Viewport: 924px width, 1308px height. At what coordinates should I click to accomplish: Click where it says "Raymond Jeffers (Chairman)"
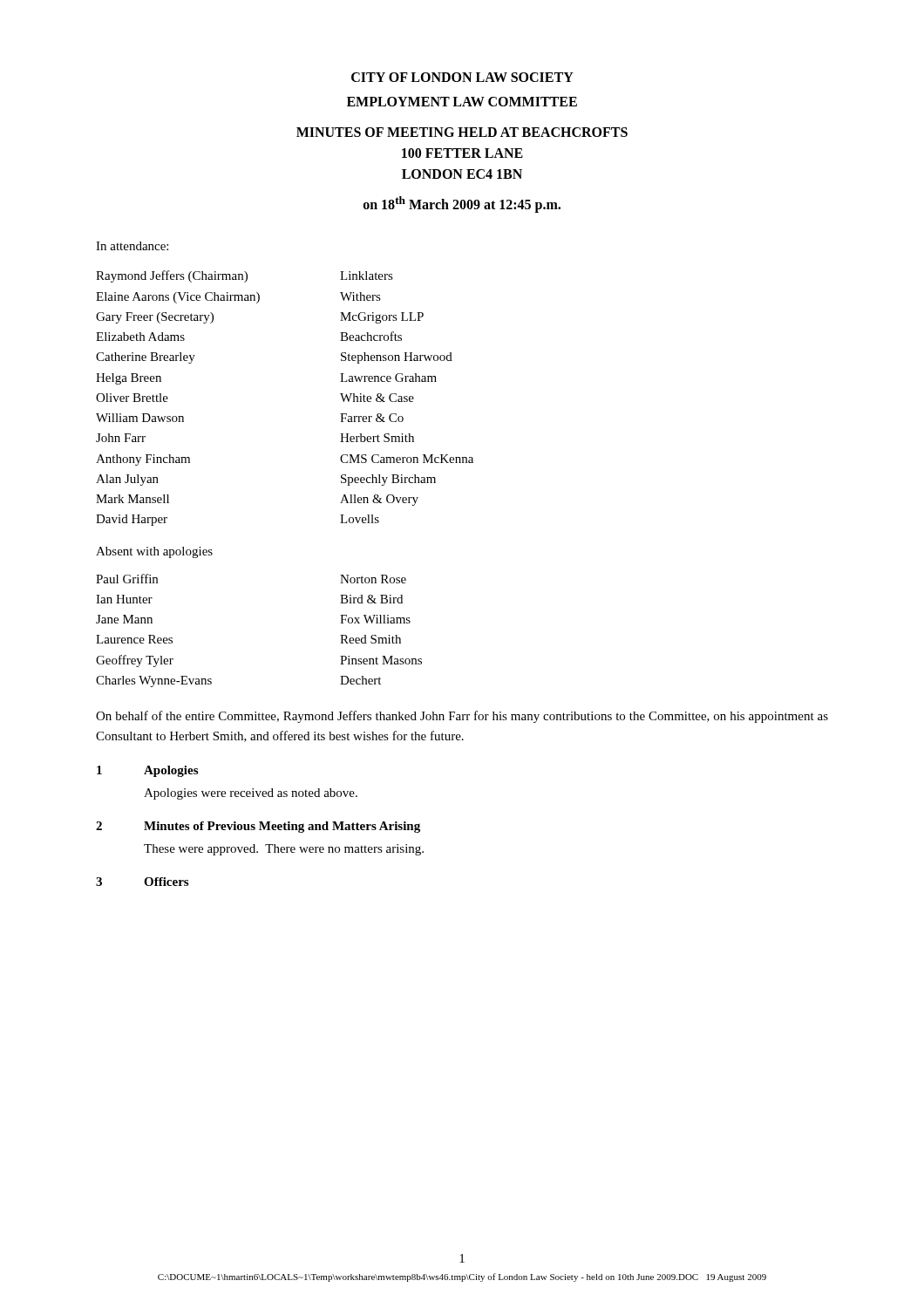coord(172,276)
